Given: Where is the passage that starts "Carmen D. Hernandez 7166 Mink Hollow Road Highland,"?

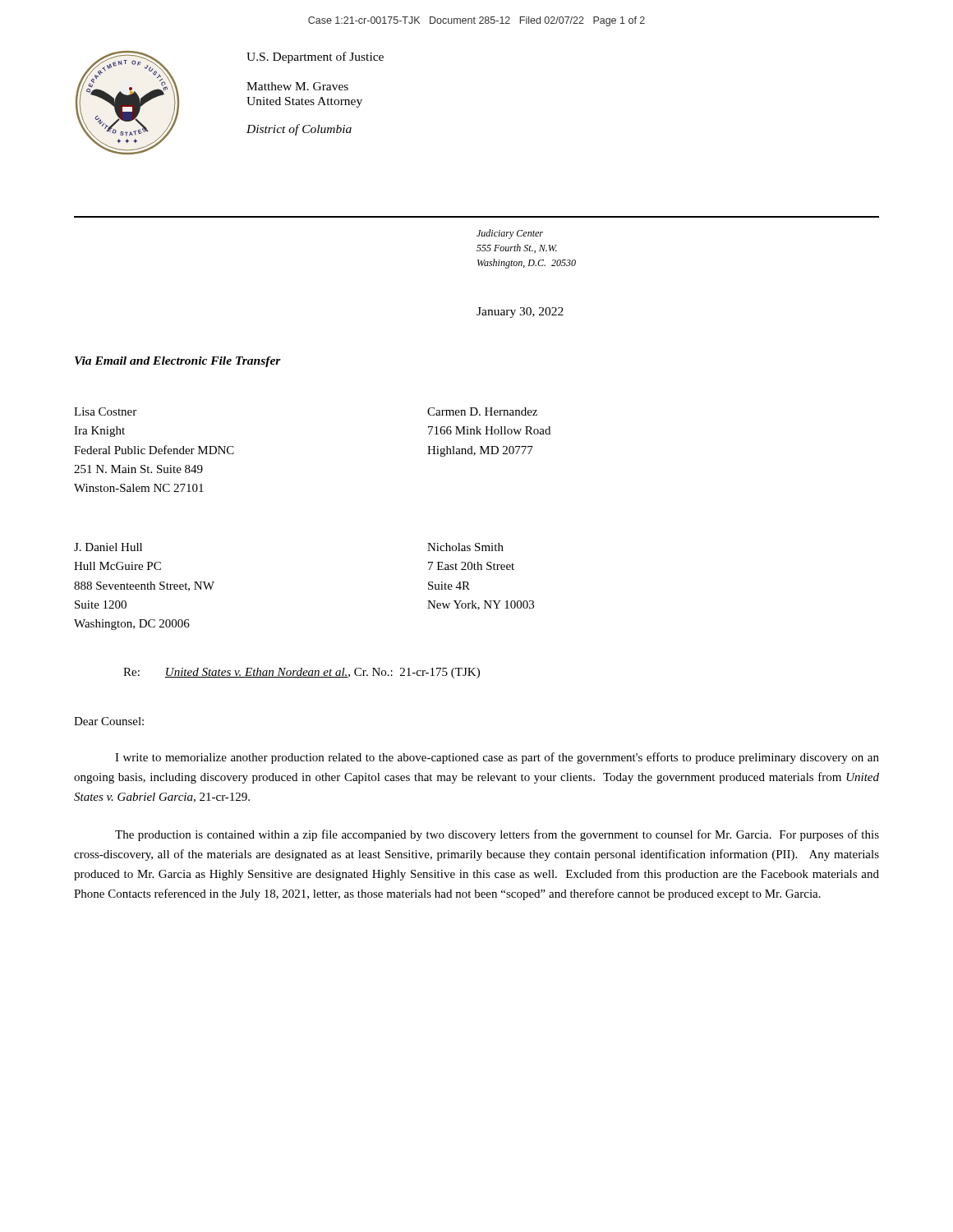Looking at the screenshot, I should pyautogui.click(x=489, y=431).
